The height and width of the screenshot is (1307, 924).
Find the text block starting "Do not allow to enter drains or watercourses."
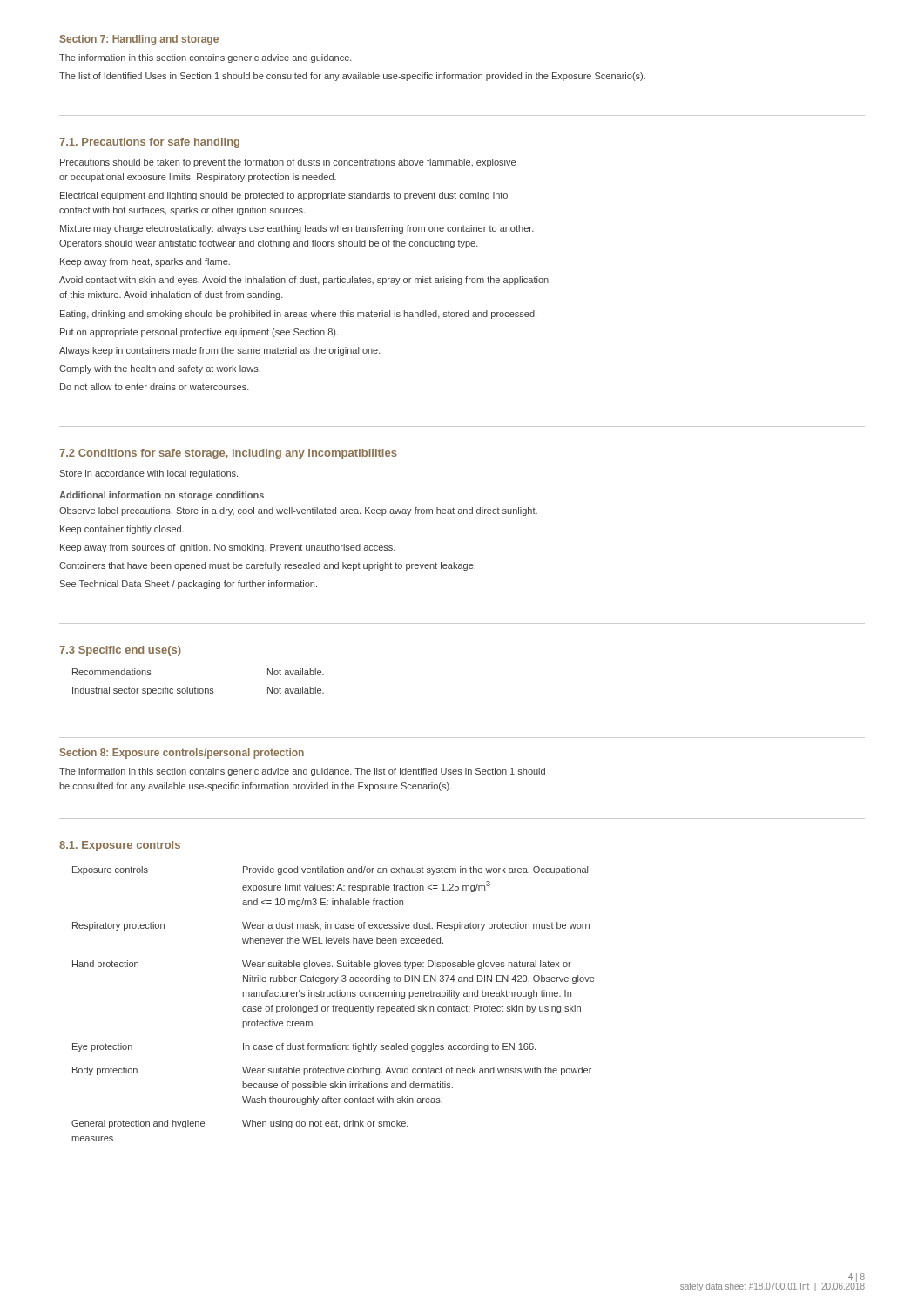coord(154,387)
